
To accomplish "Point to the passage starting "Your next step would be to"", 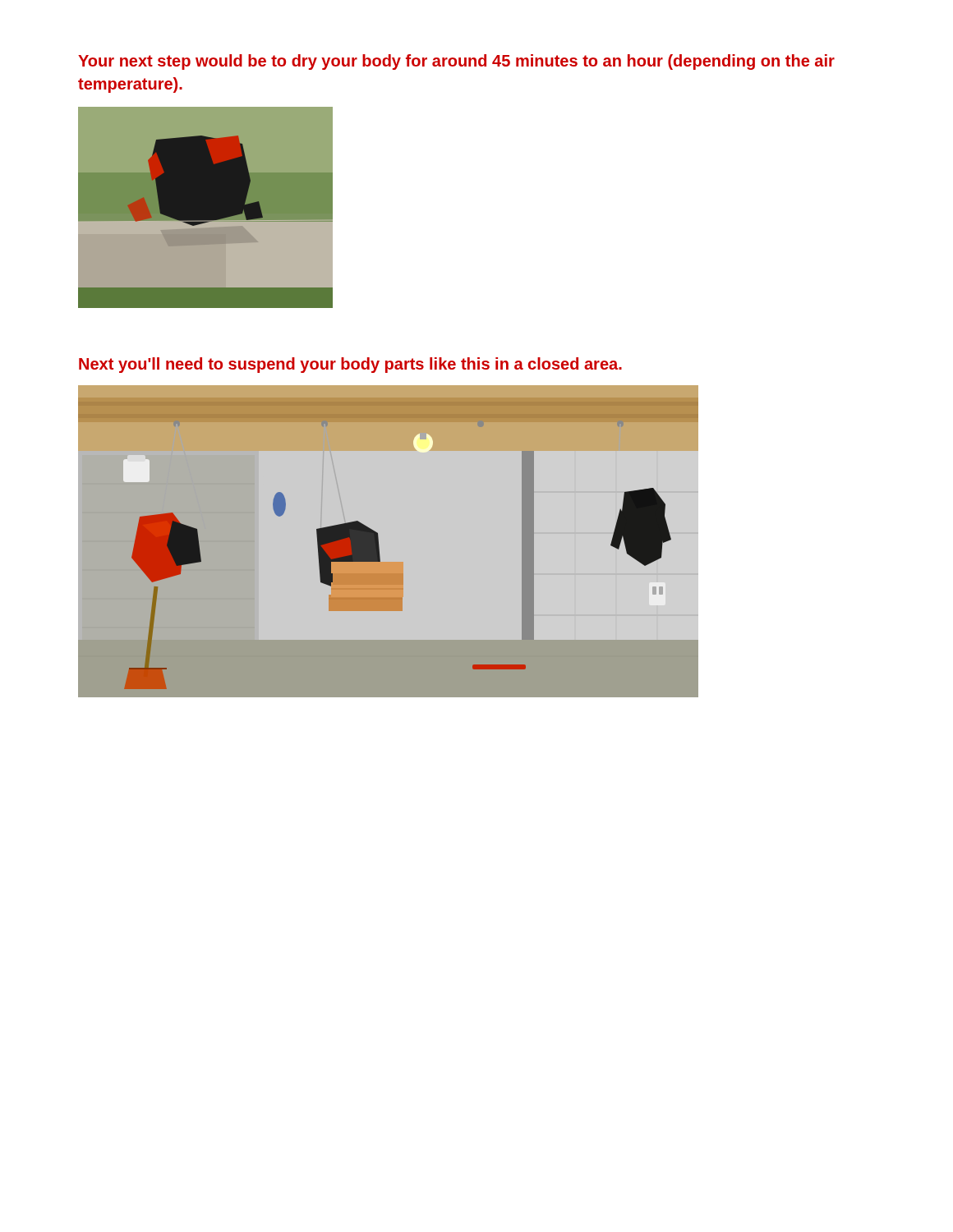I will [456, 72].
